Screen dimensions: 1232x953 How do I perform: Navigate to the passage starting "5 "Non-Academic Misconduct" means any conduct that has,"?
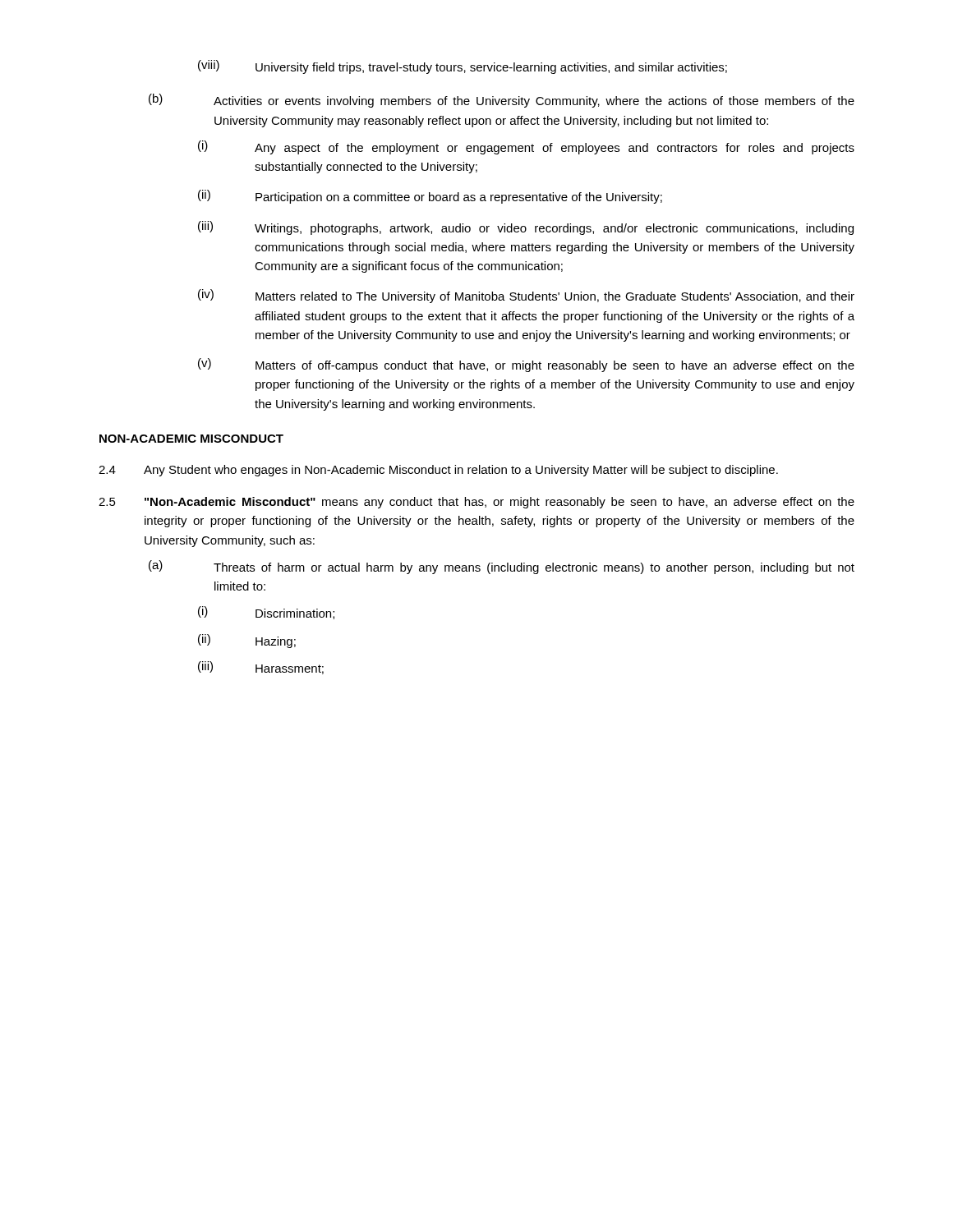coord(476,521)
